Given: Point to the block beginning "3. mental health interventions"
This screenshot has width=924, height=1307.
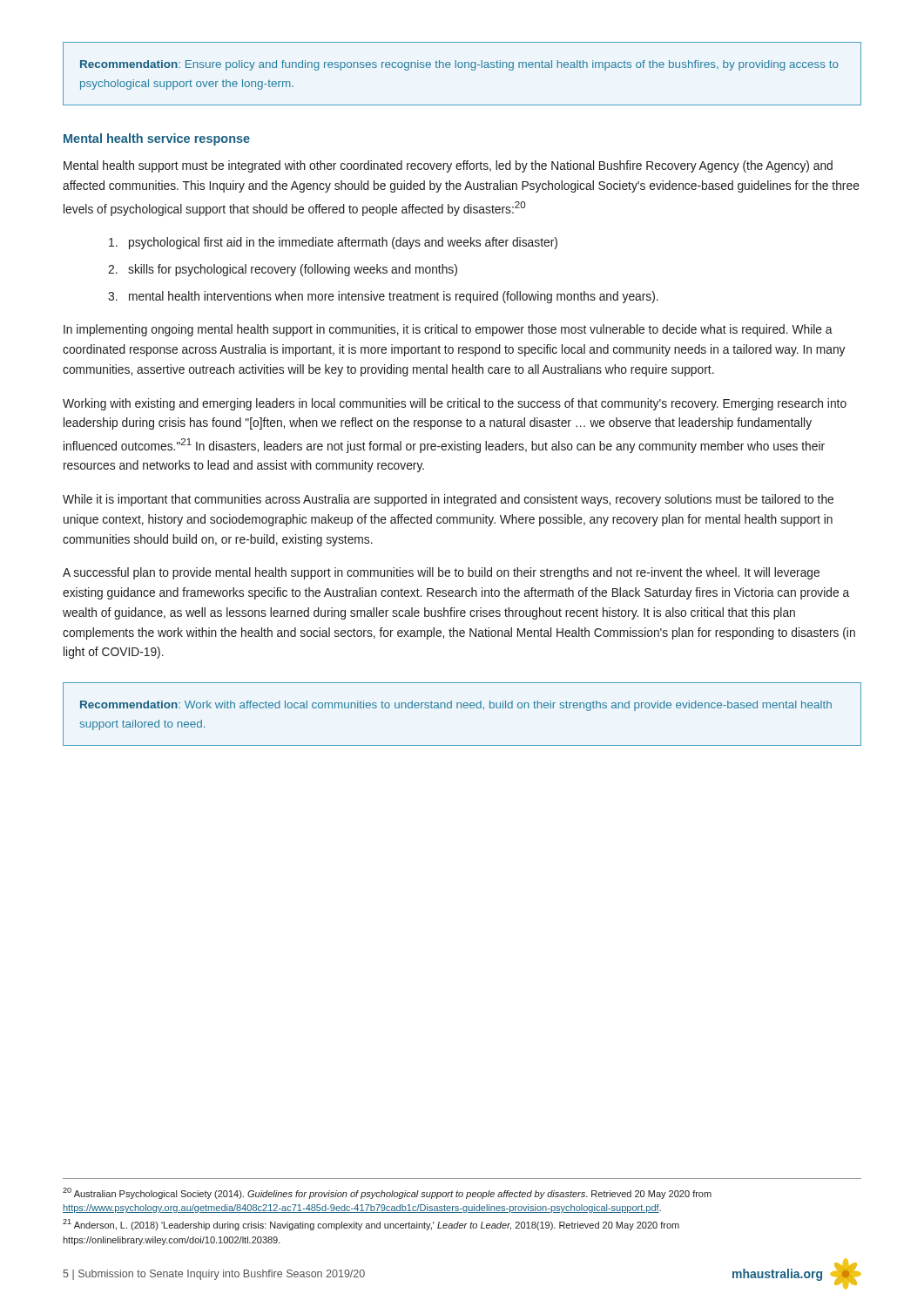Looking at the screenshot, I should 384,296.
